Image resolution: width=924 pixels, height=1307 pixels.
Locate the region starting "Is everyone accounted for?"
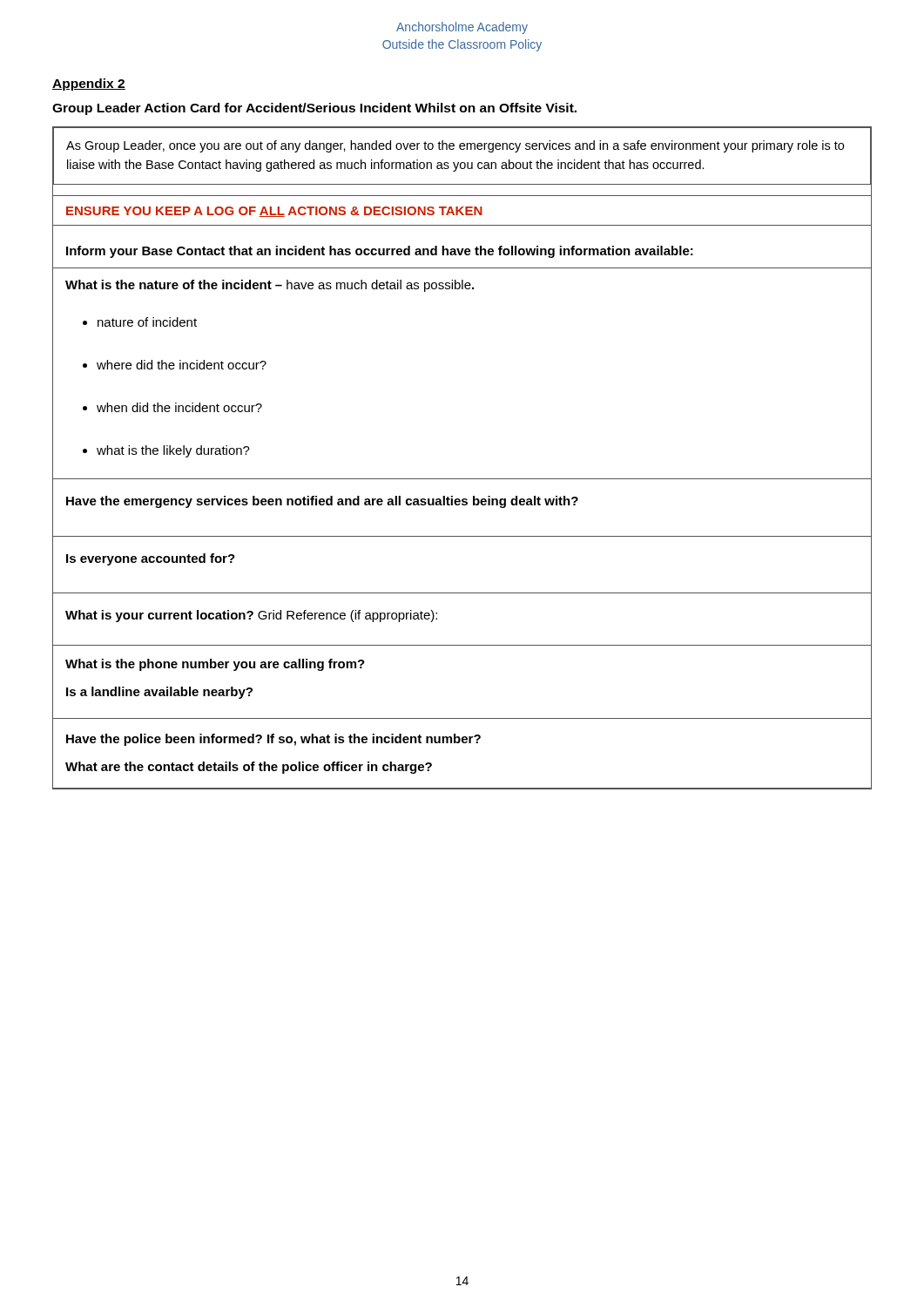tap(151, 559)
